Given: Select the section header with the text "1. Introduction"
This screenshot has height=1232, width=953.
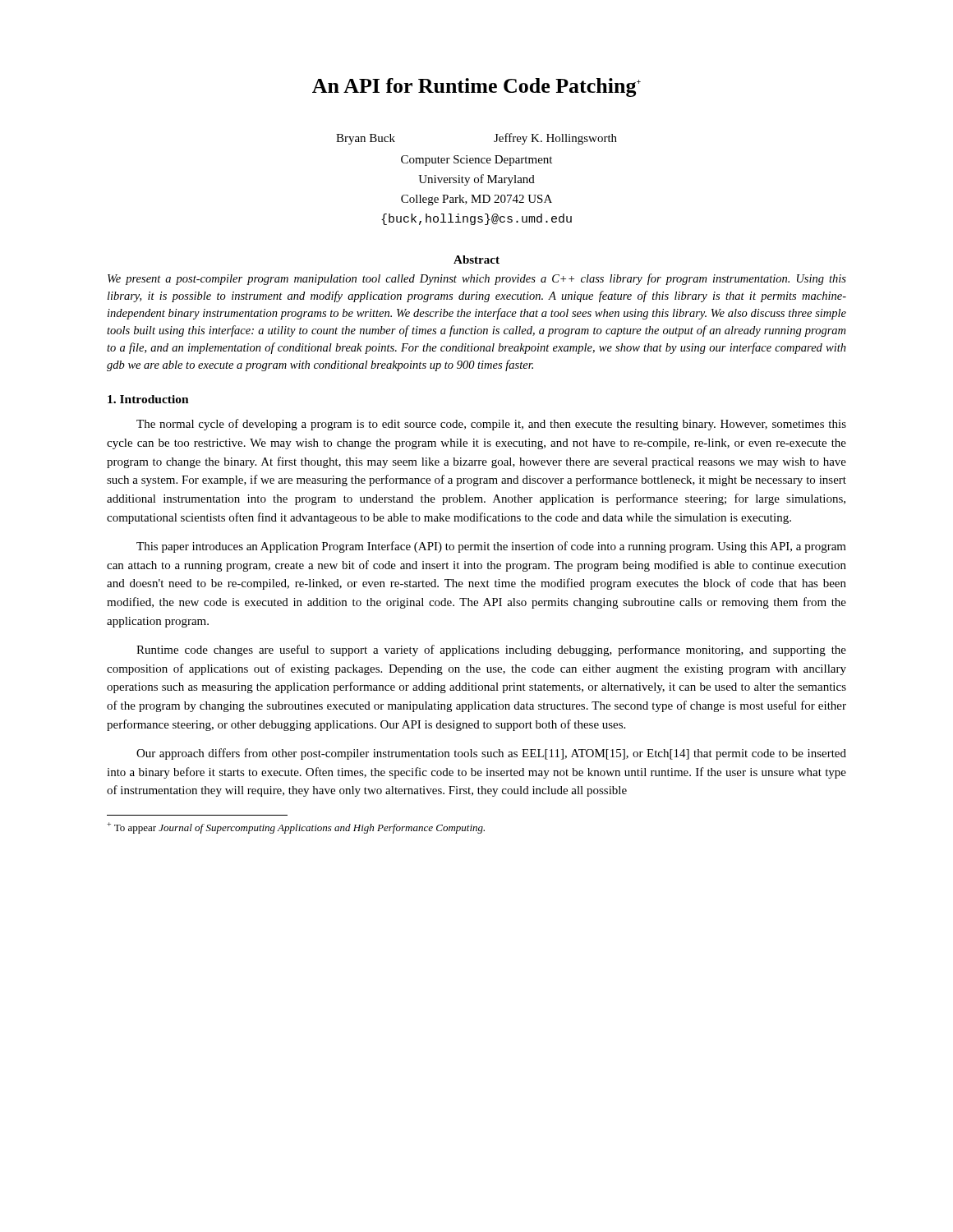Looking at the screenshot, I should (148, 399).
